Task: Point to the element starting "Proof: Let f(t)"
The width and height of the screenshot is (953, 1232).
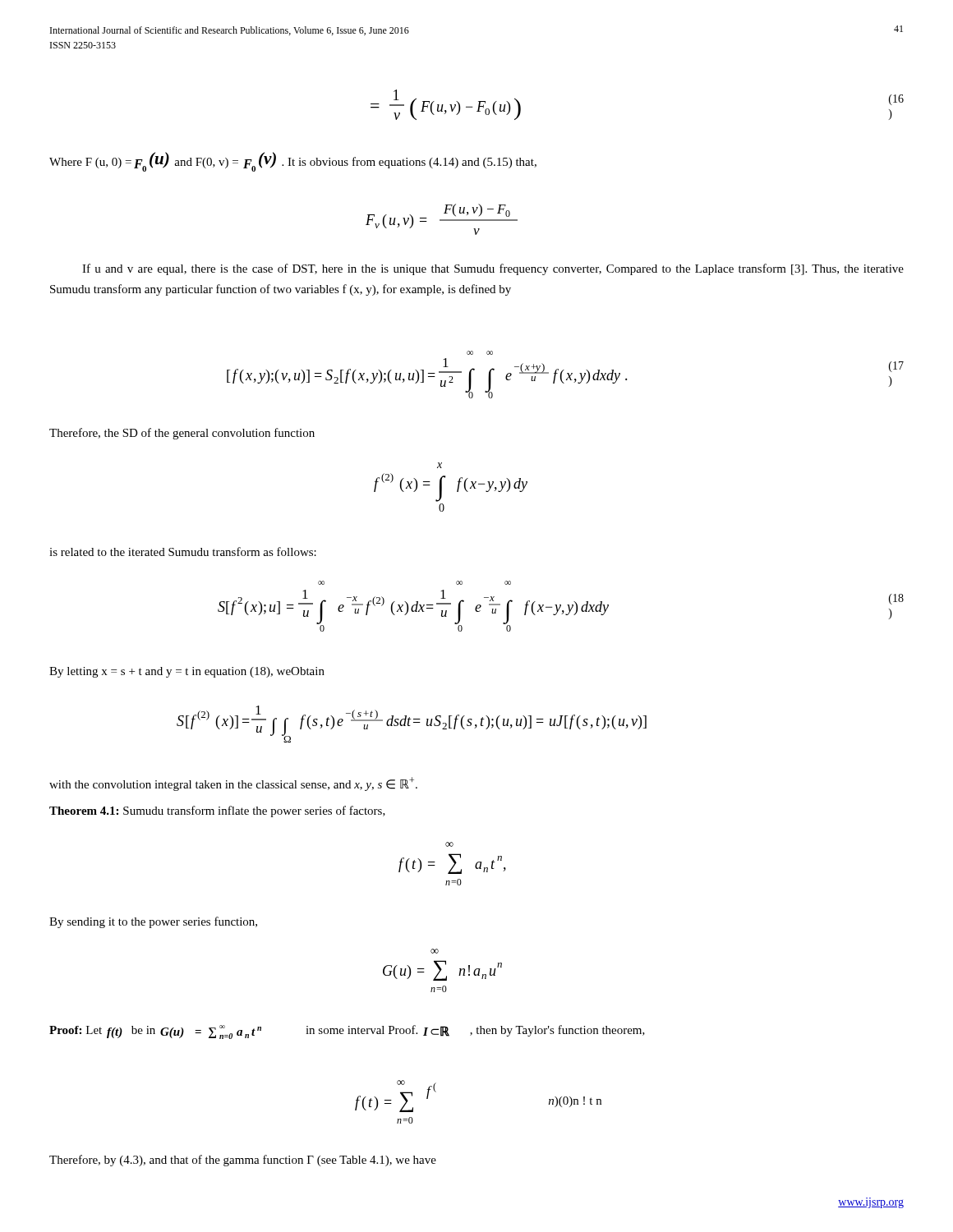Action: (x=347, y=1031)
